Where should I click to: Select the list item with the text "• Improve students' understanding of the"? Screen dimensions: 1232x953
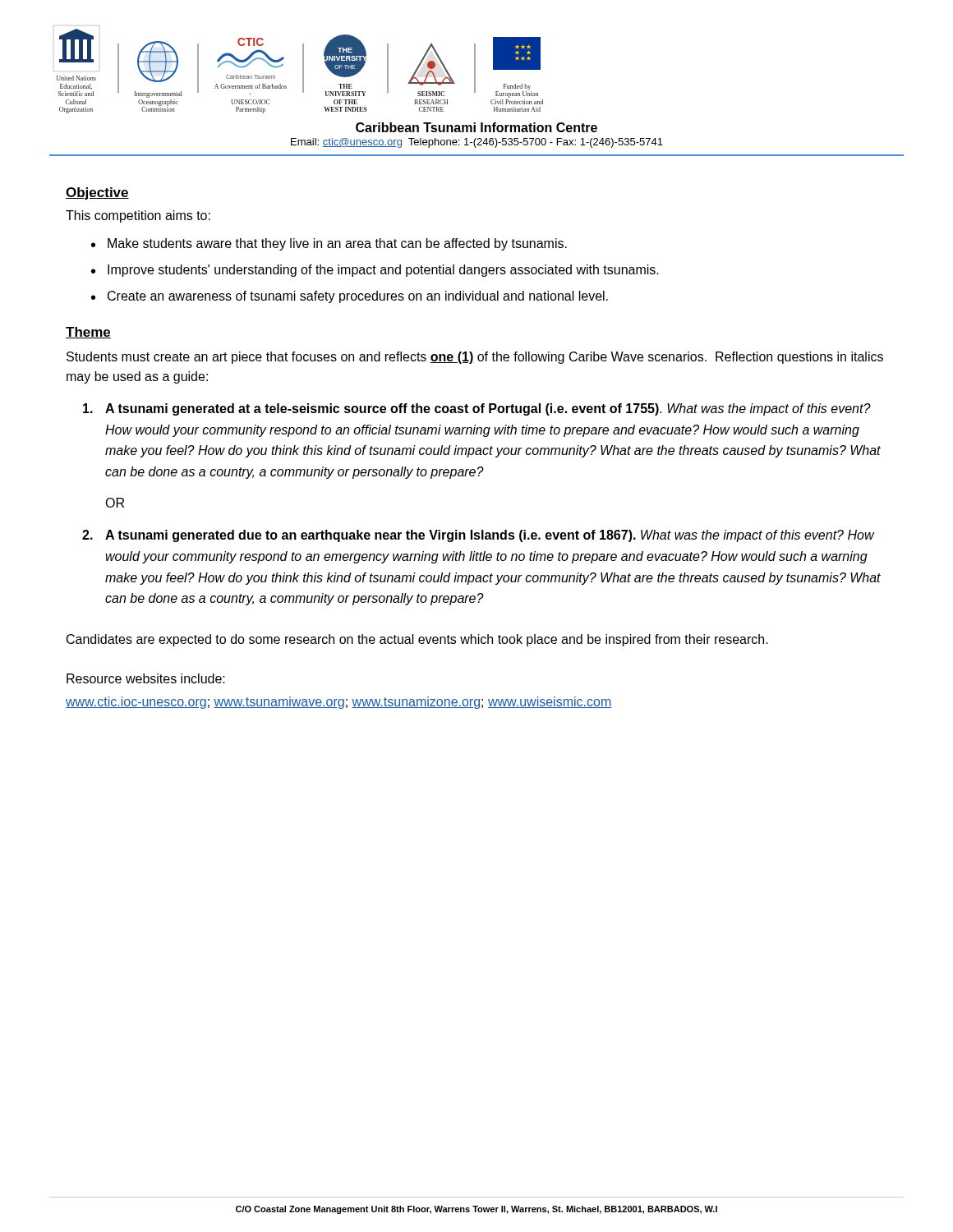[x=375, y=271]
